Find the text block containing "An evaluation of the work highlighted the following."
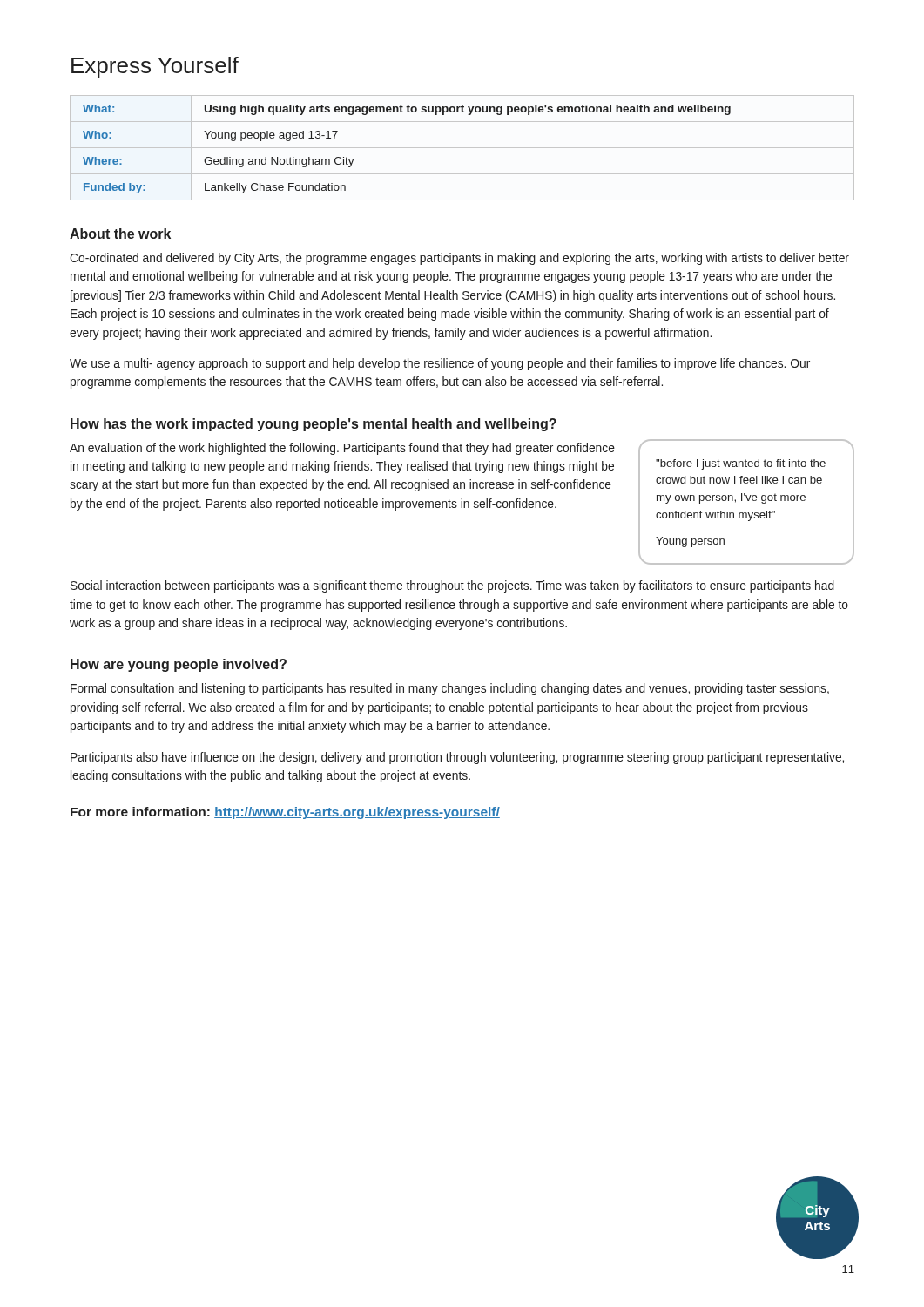Screen dimensions: 1307x924 [x=342, y=476]
